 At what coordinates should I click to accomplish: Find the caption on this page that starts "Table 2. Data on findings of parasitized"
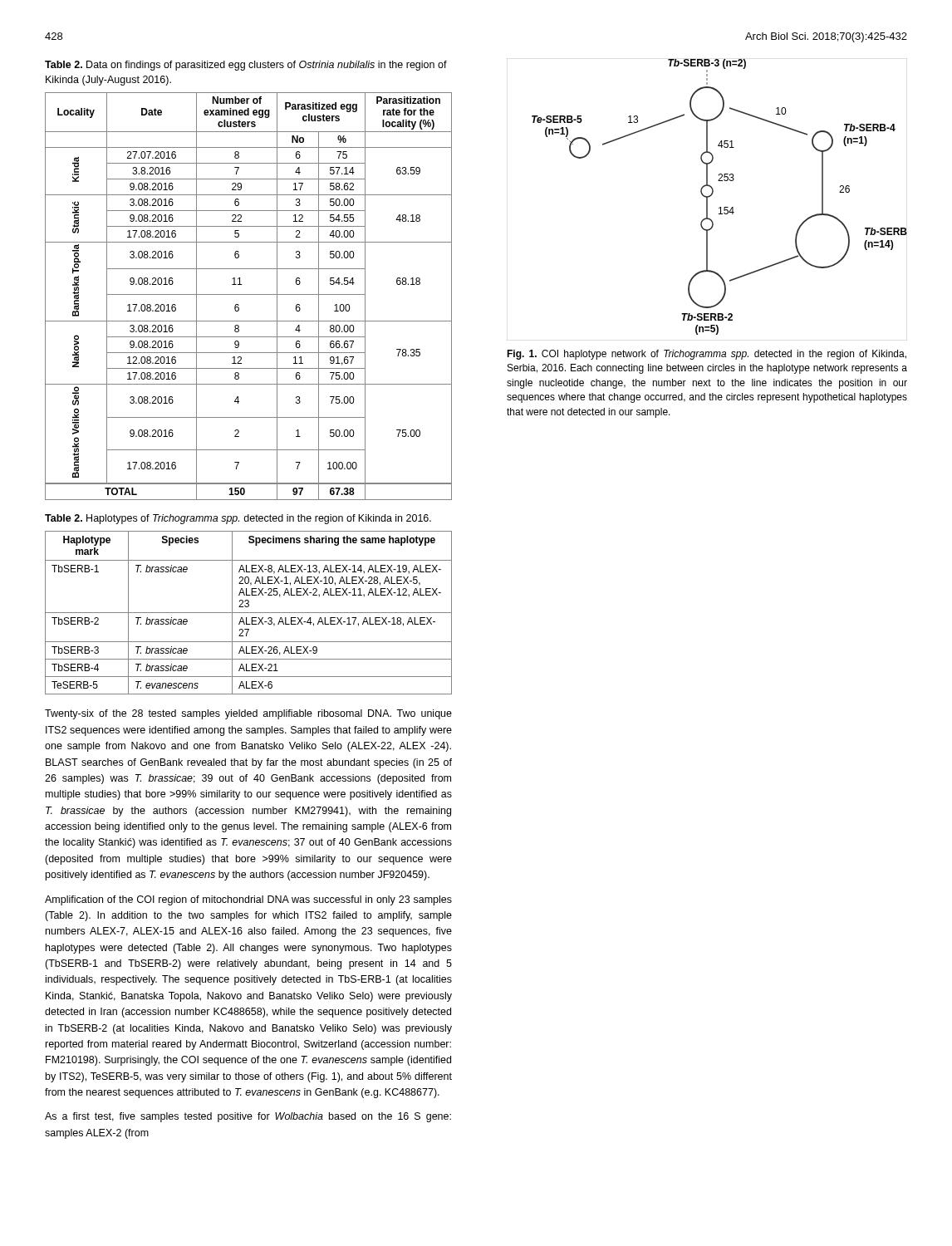[x=246, y=72]
